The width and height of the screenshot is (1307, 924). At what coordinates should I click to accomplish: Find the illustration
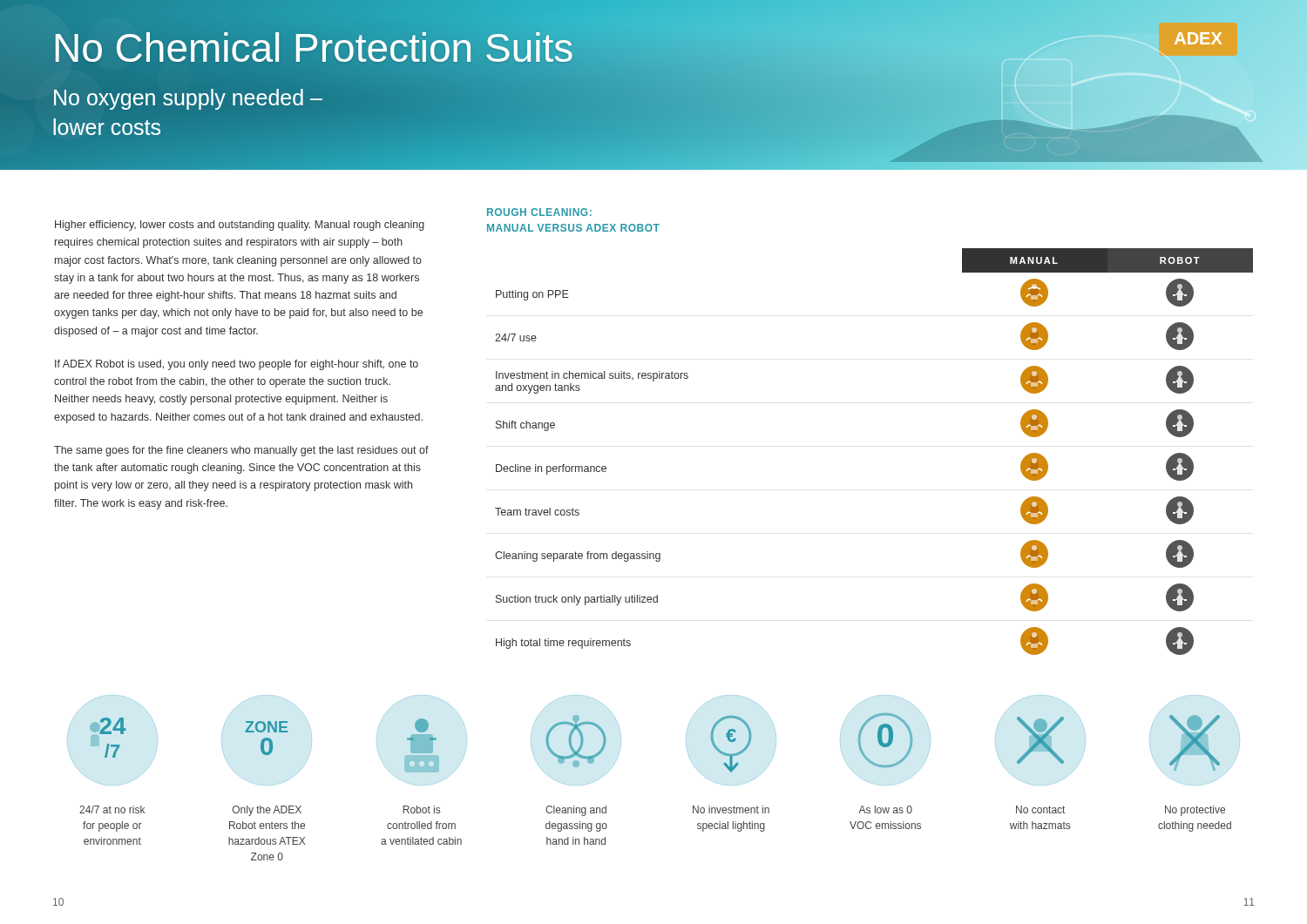coord(1076,84)
